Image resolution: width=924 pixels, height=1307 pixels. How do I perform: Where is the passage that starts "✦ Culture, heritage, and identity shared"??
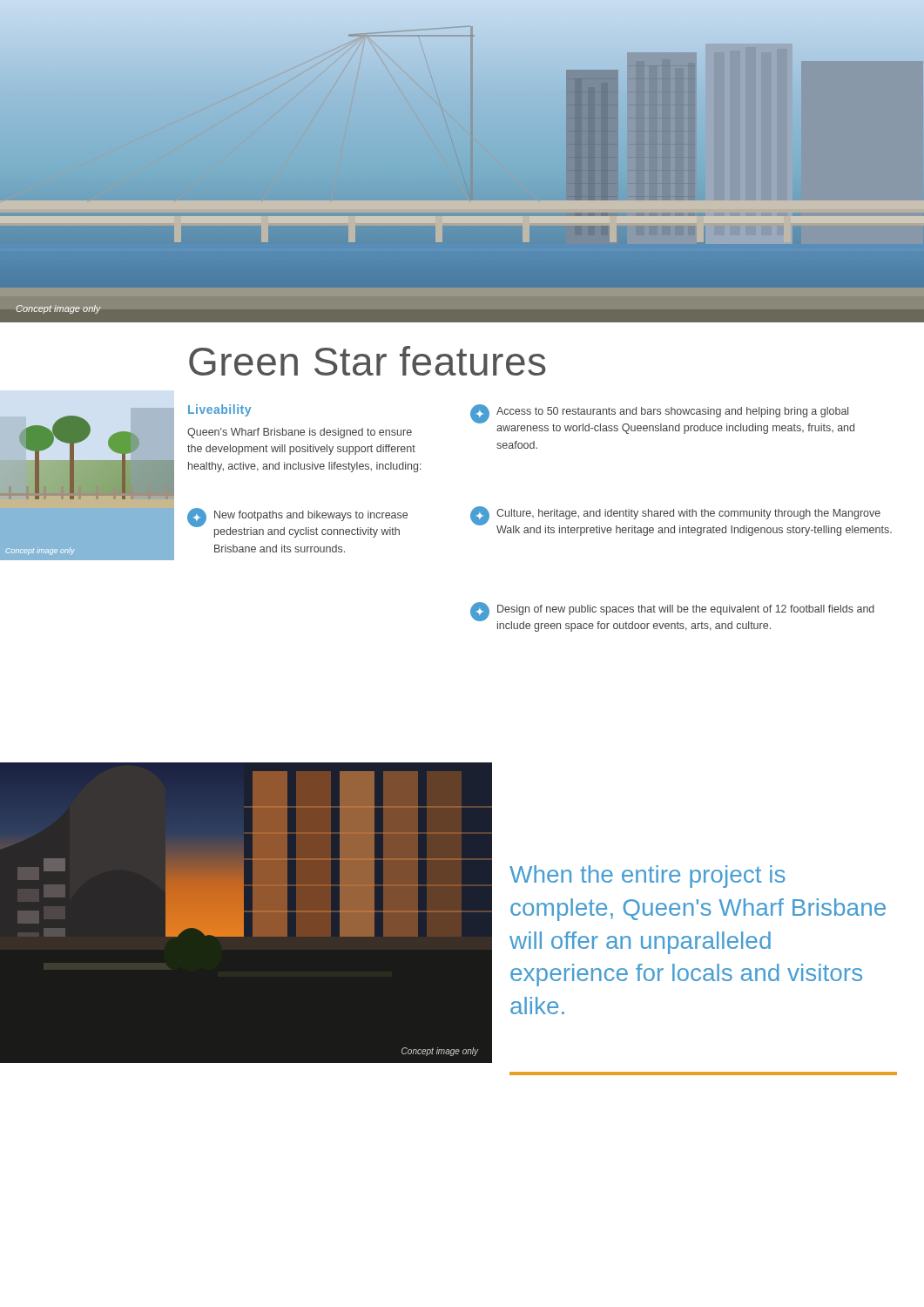pos(681,522)
